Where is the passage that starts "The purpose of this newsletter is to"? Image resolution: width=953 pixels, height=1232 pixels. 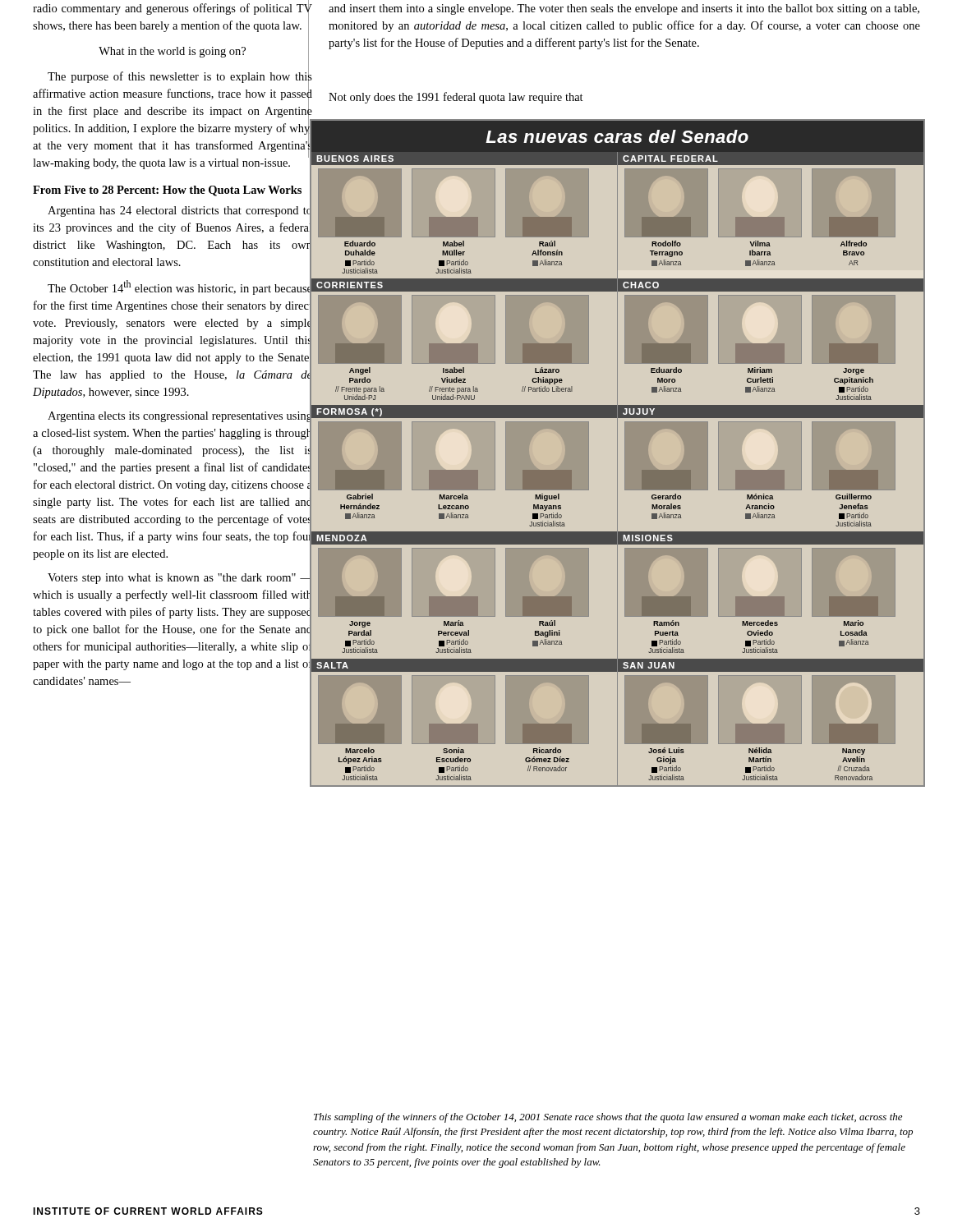[x=173, y=120]
